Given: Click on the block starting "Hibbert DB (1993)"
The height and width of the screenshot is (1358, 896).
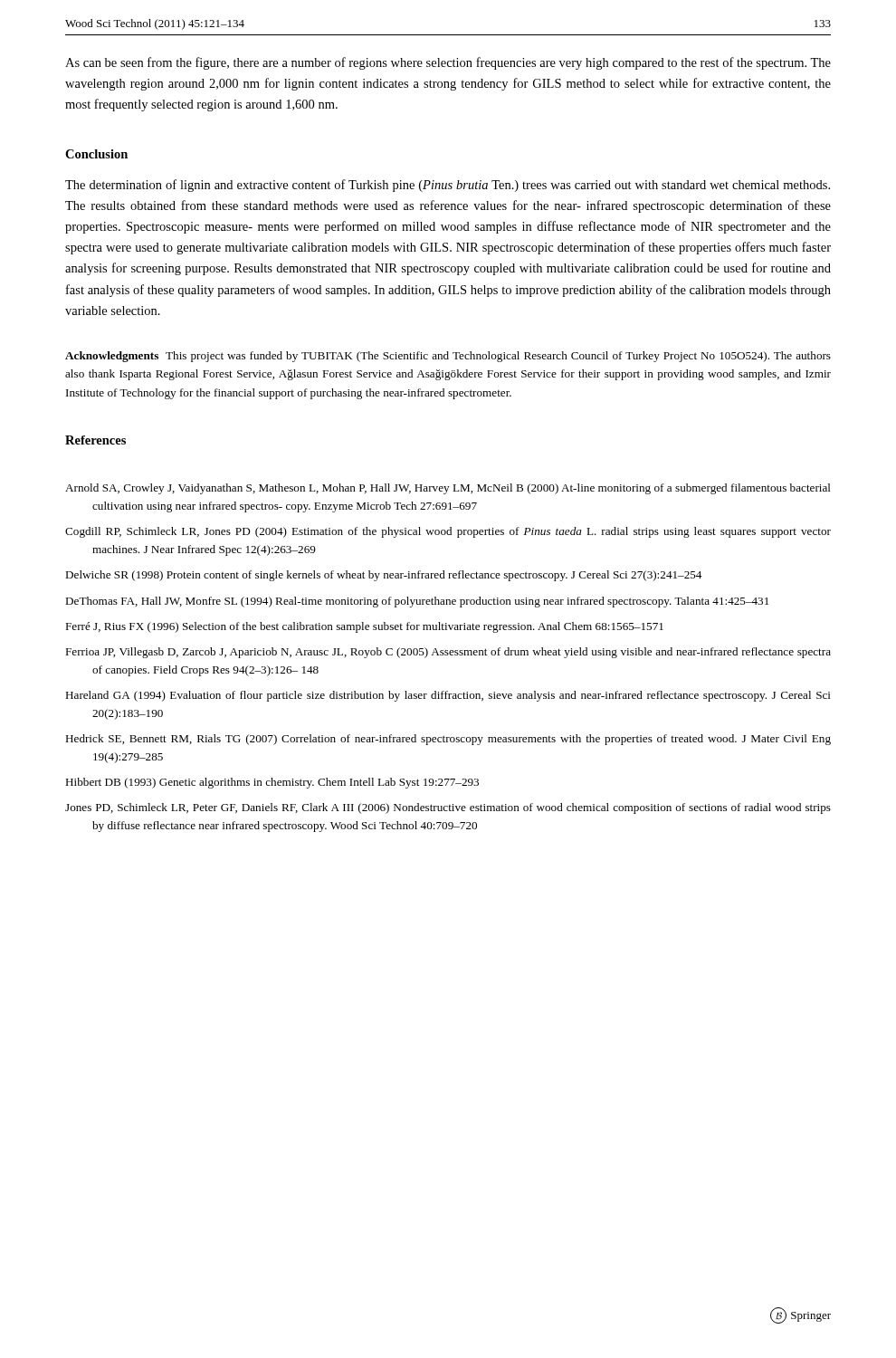Looking at the screenshot, I should (272, 782).
